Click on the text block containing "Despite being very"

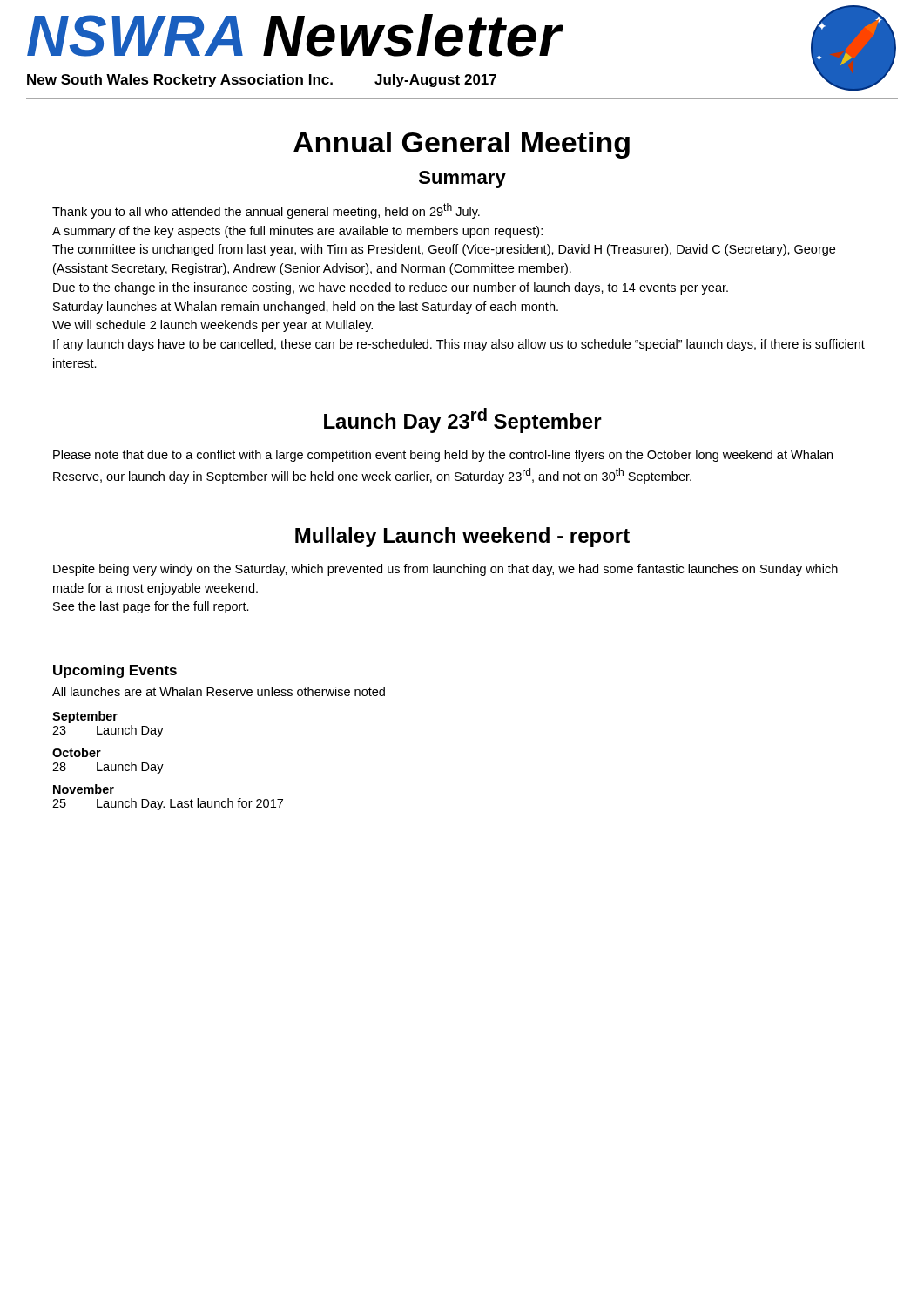[445, 570]
